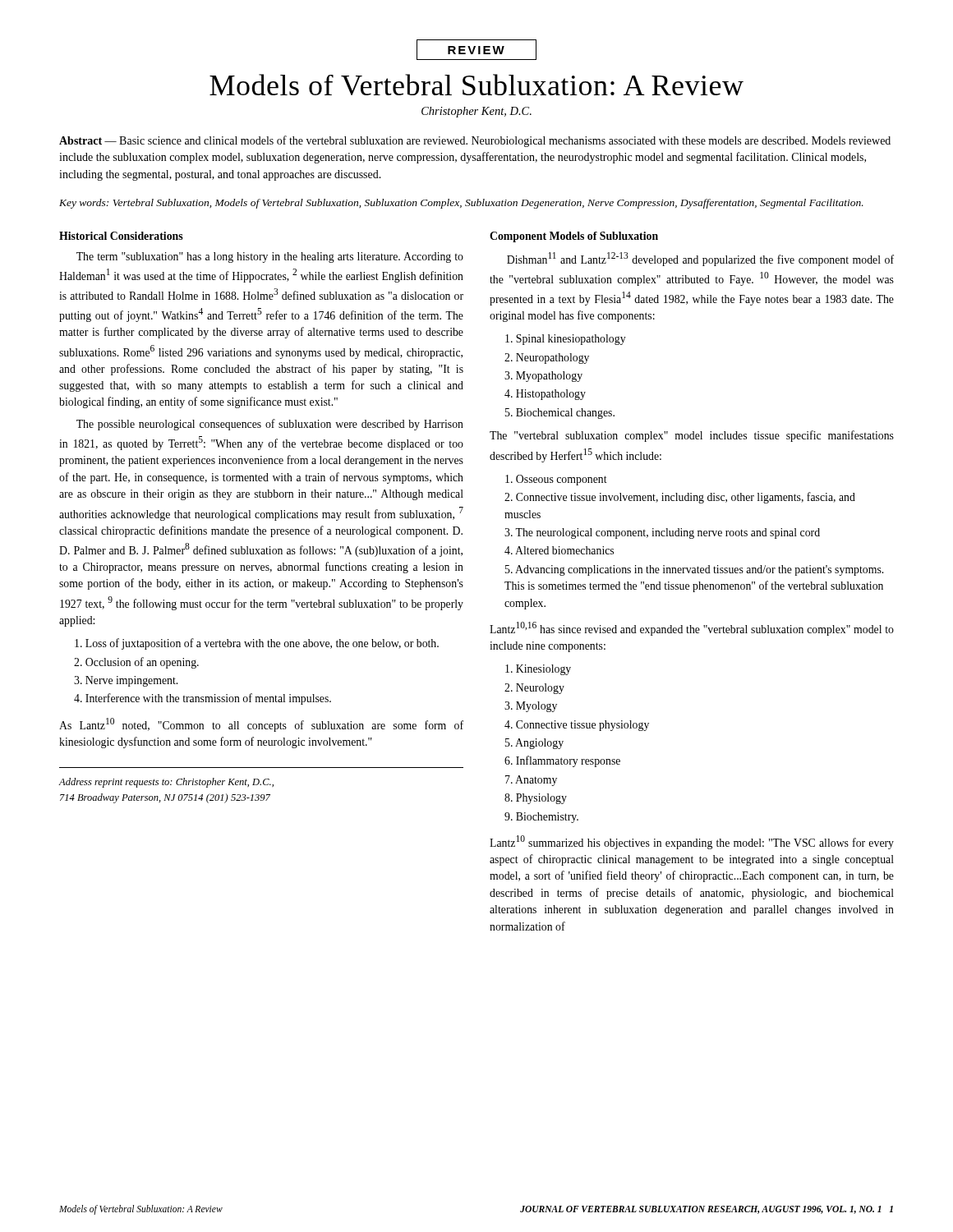The image size is (953, 1232).
Task: Locate the block of text that opens with "Lantz10 summarized his"
Action: (692, 884)
